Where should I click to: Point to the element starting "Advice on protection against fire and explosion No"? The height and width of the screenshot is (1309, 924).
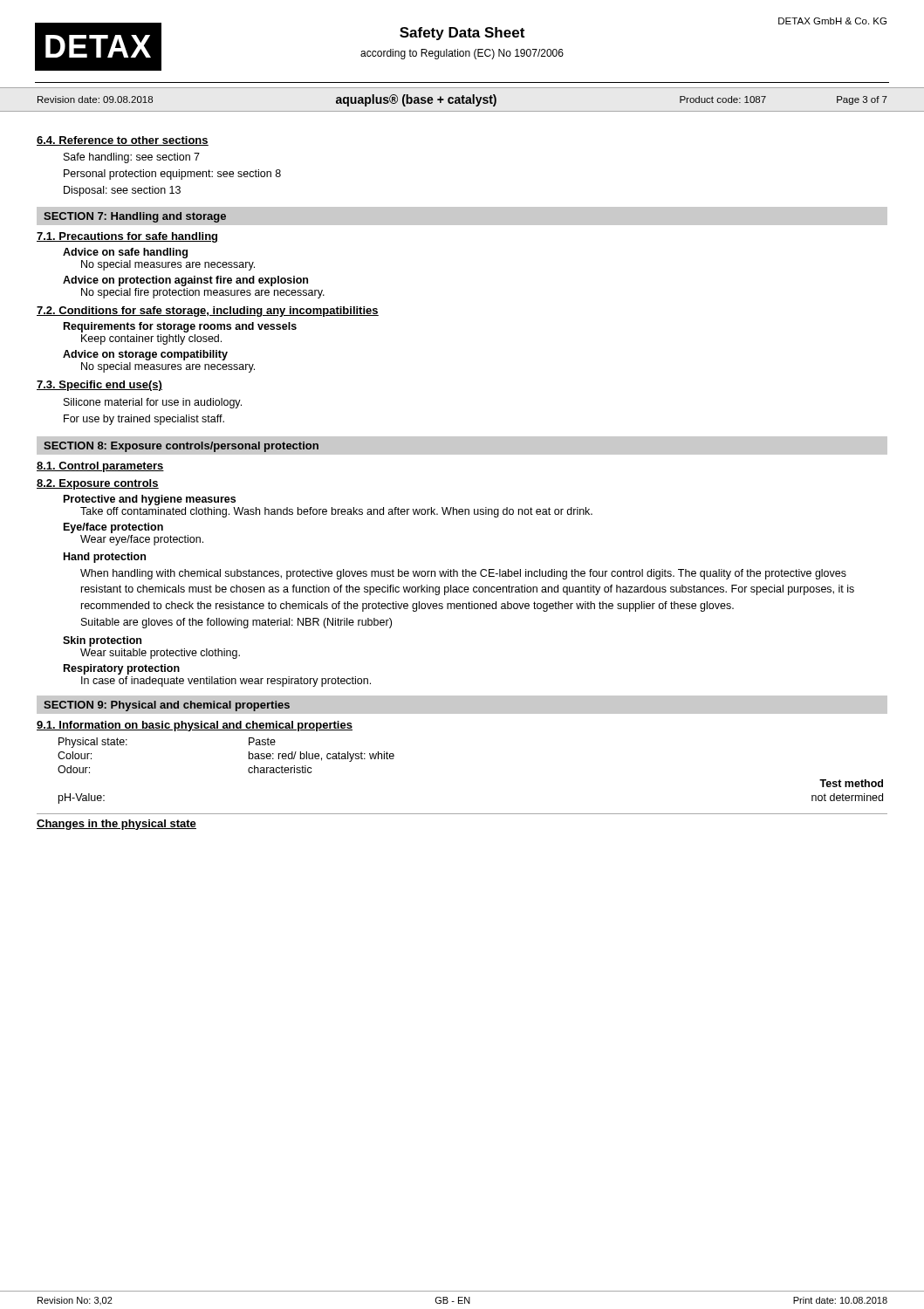point(185,281)
